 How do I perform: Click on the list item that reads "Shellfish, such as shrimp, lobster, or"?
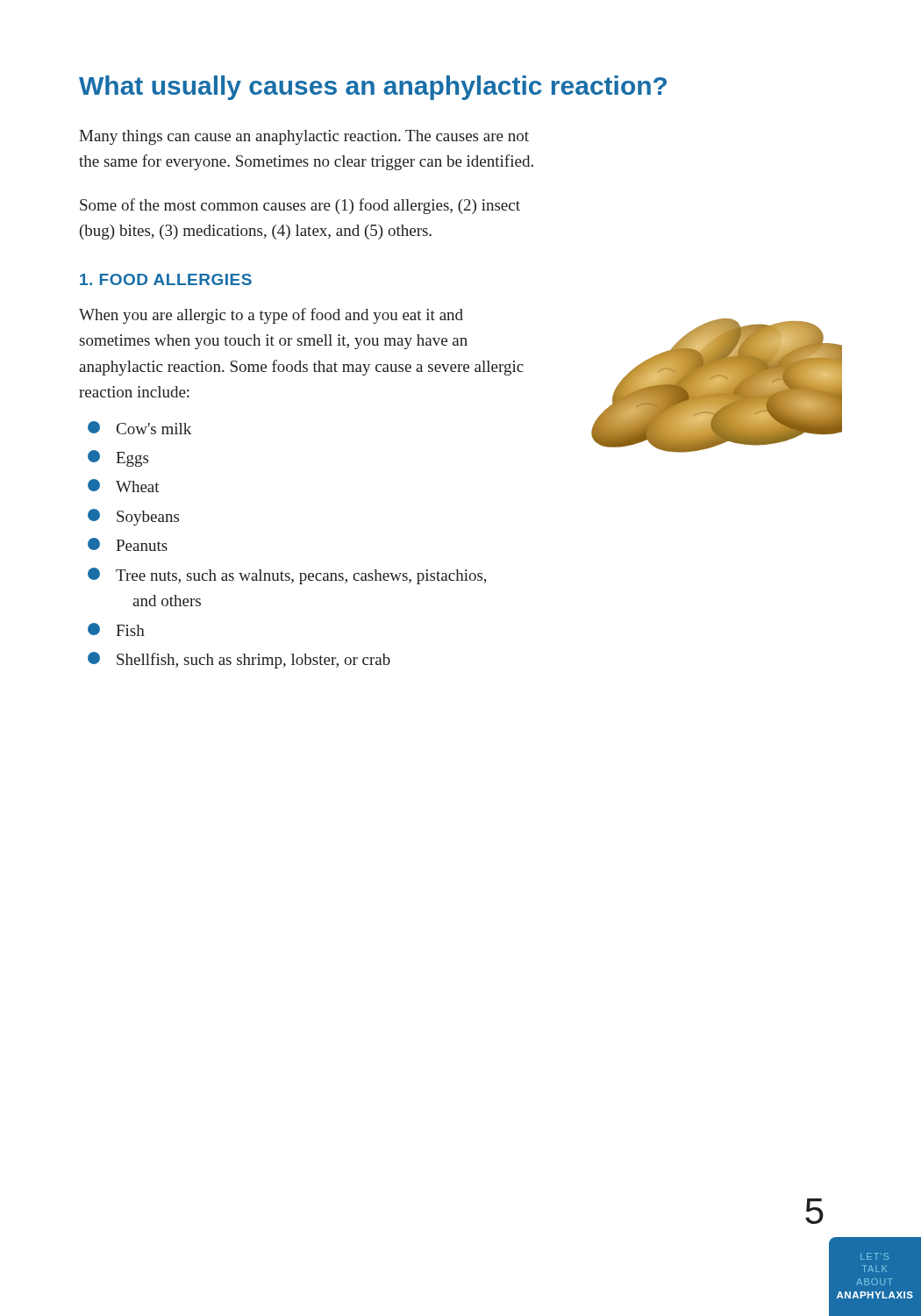pos(239,660)
